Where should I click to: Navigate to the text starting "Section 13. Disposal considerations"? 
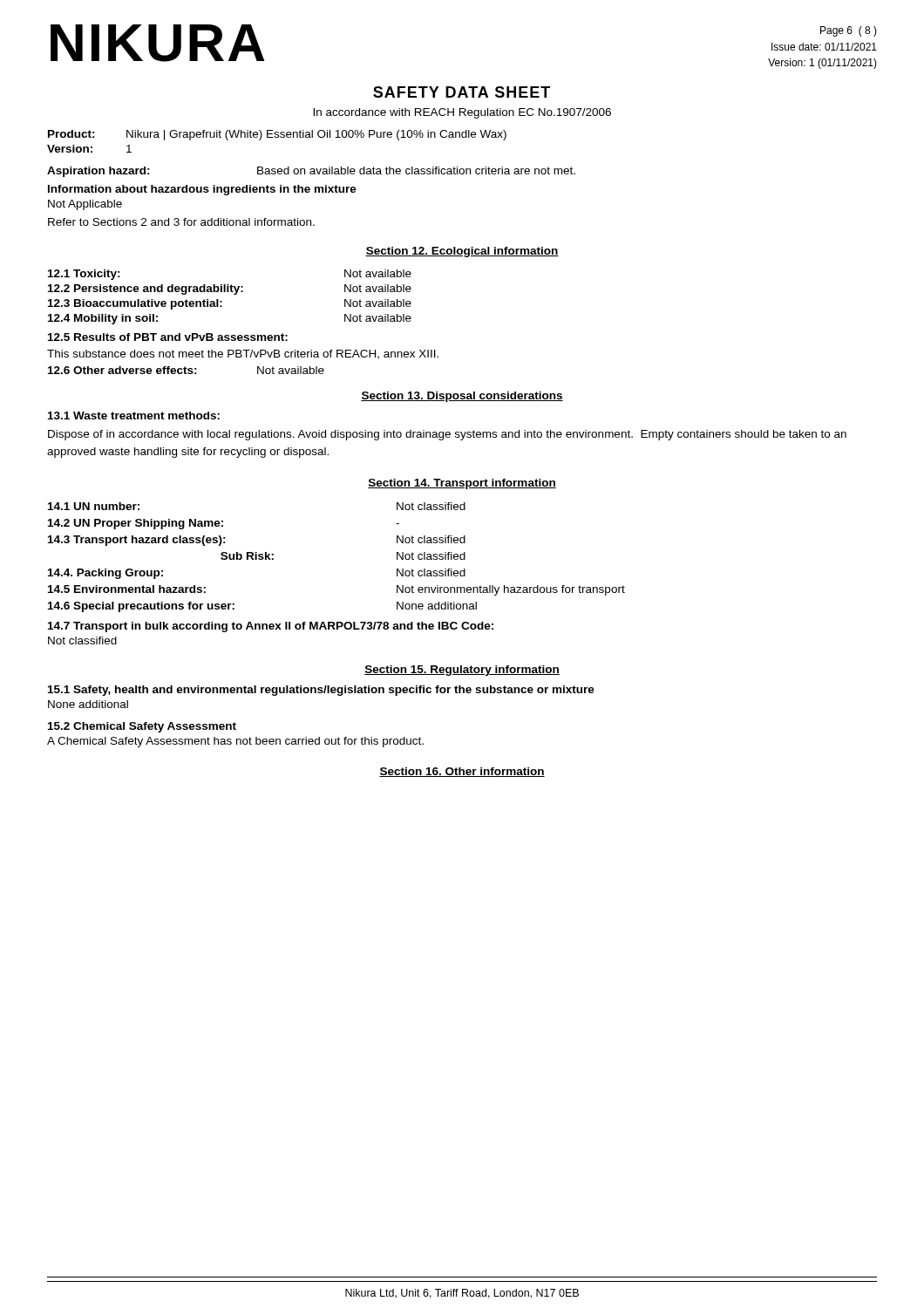pyautogui.click(x=462, y=395)
